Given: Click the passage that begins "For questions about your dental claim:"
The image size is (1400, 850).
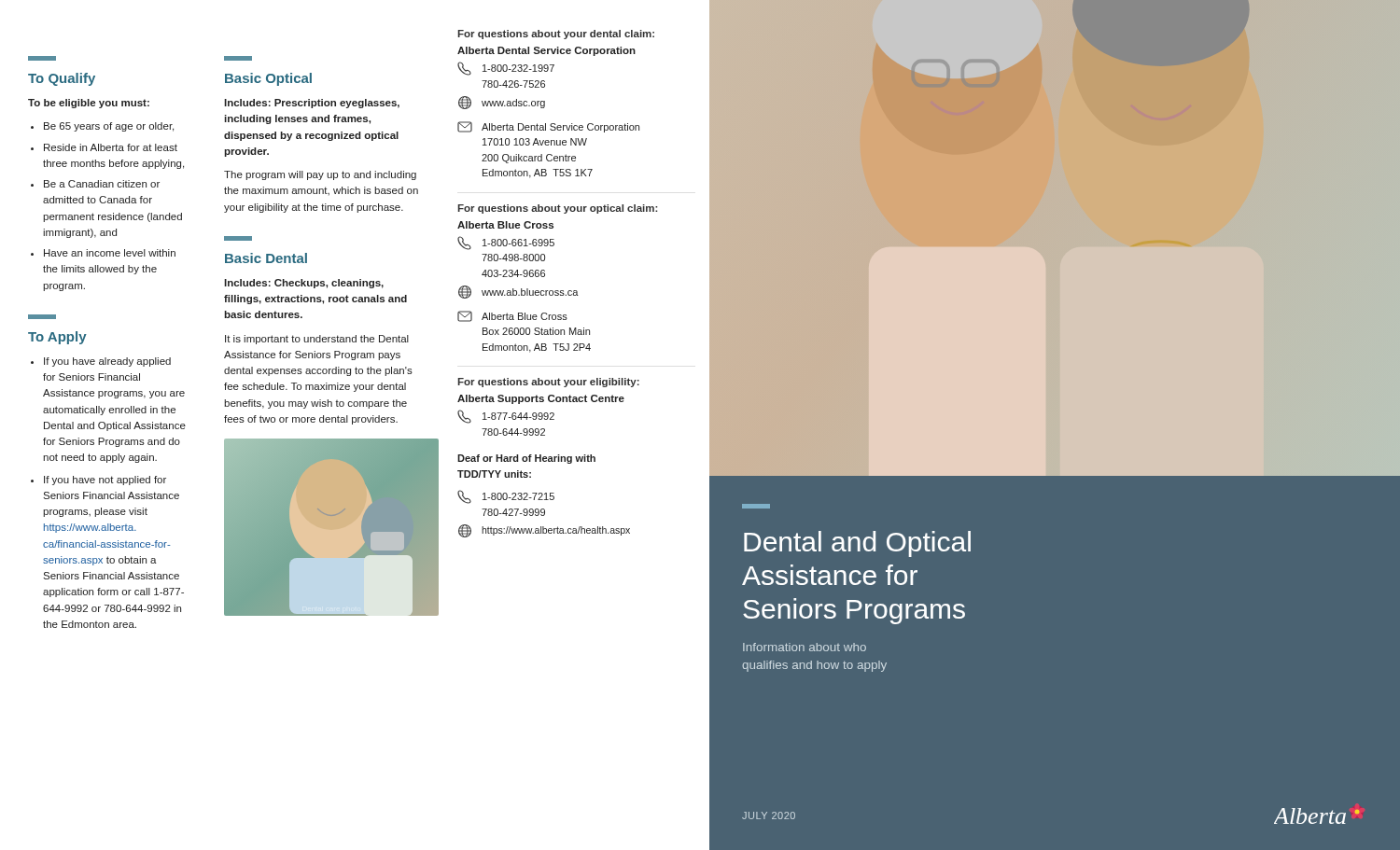Looking at the screenshot, I should pyautogui.click(x=556, y=35).
